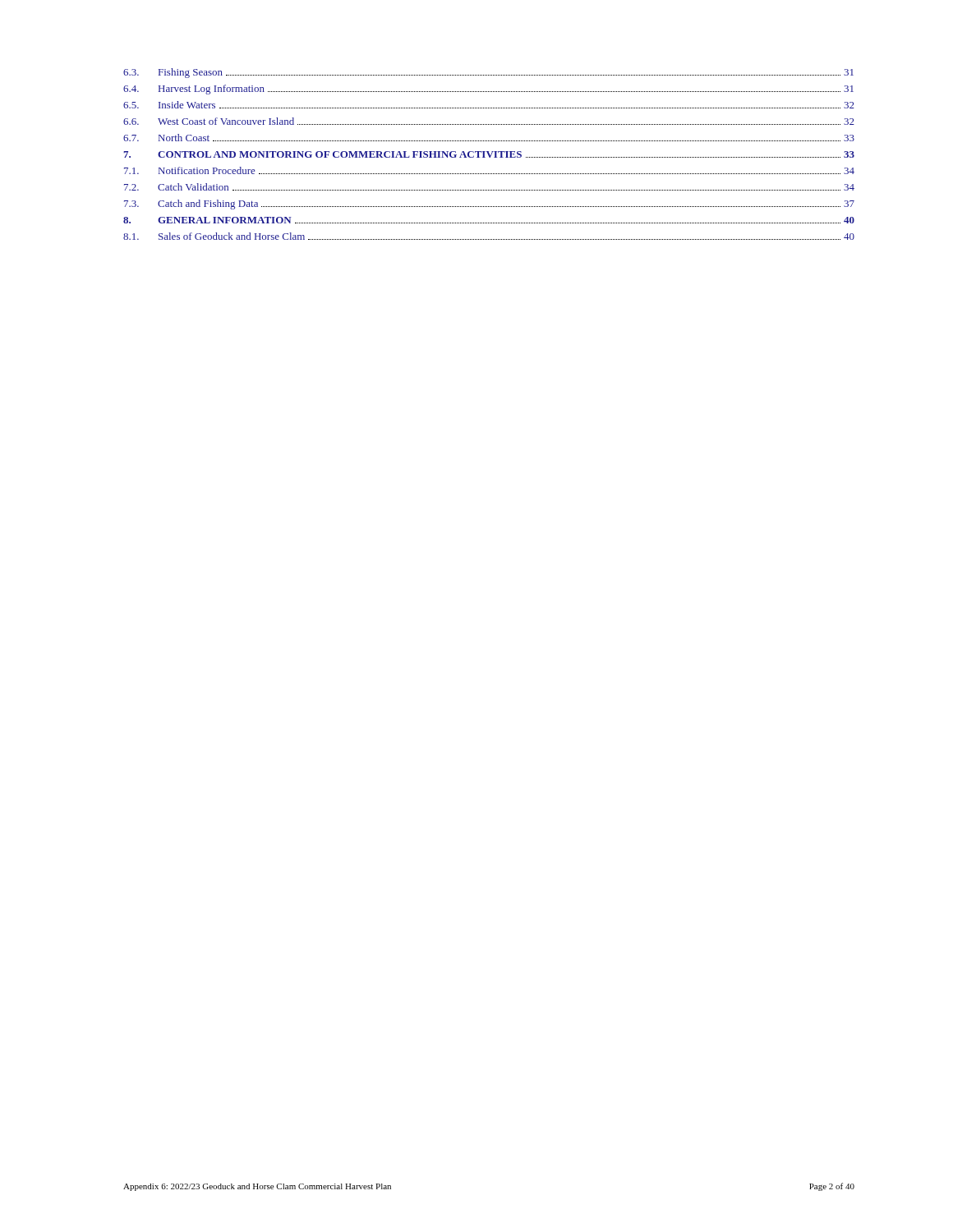Locate the element starting "7.2. Catch Validation"
The image size is (953, 1232).
[x=489, y=187]
